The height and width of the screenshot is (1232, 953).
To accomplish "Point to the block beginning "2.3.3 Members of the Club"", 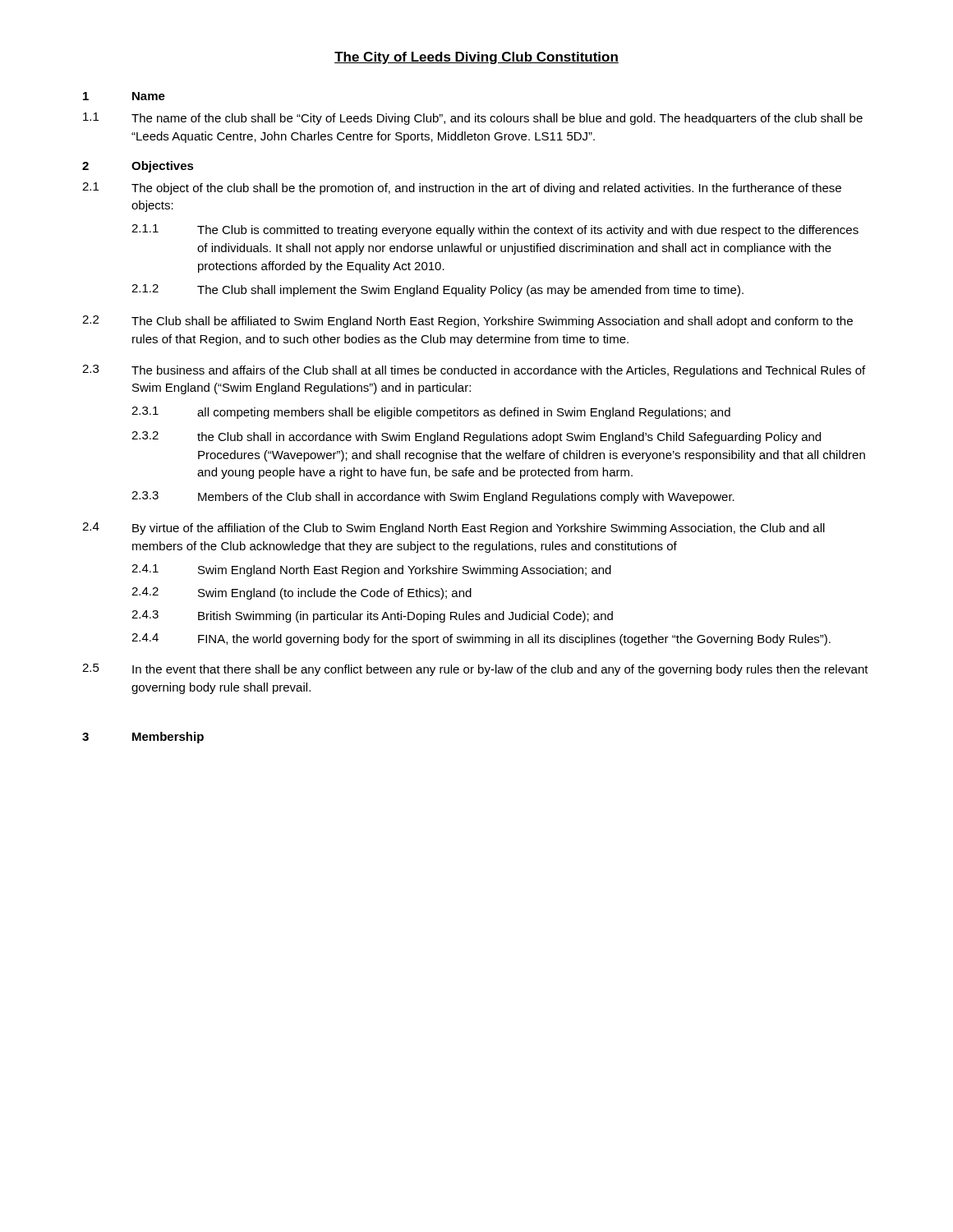I will pyautogui.click(x=501, y=497).
